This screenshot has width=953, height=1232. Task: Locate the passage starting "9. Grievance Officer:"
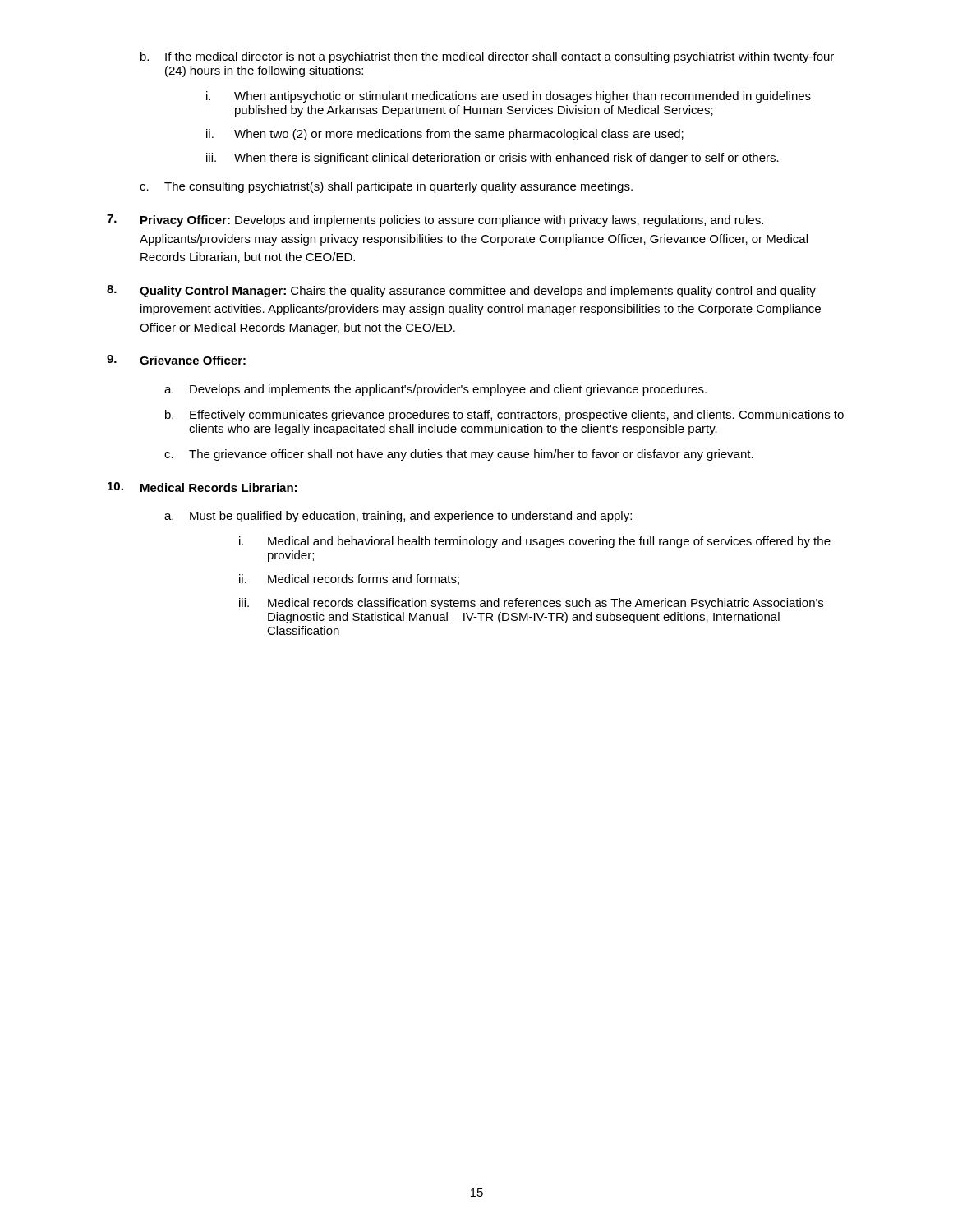pos(176,360)
